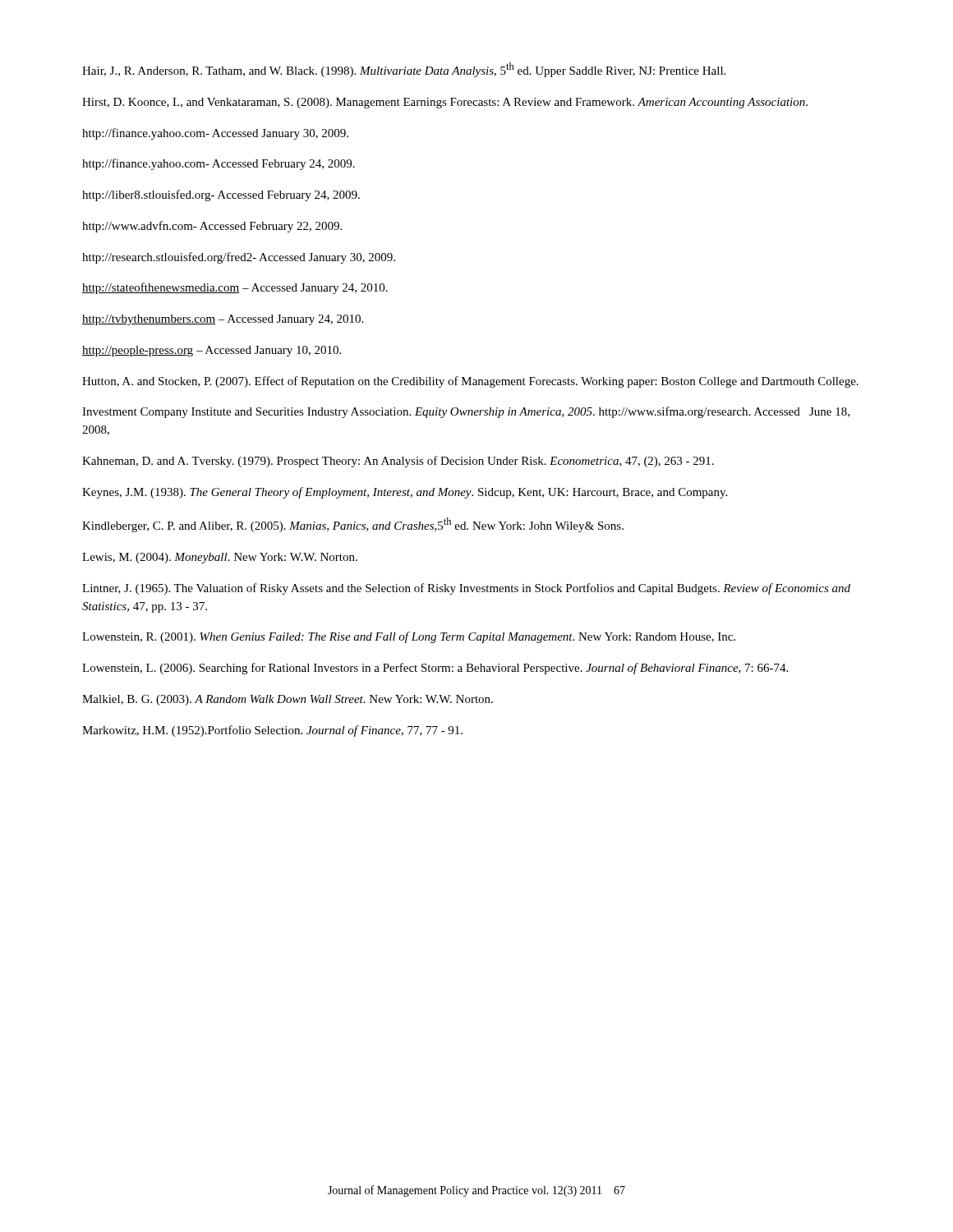Locate the block of text that opens with "Hair, J., R. Anderson, R."
The width and height of the screenshot is (953, 1232).
click(404, 69)
